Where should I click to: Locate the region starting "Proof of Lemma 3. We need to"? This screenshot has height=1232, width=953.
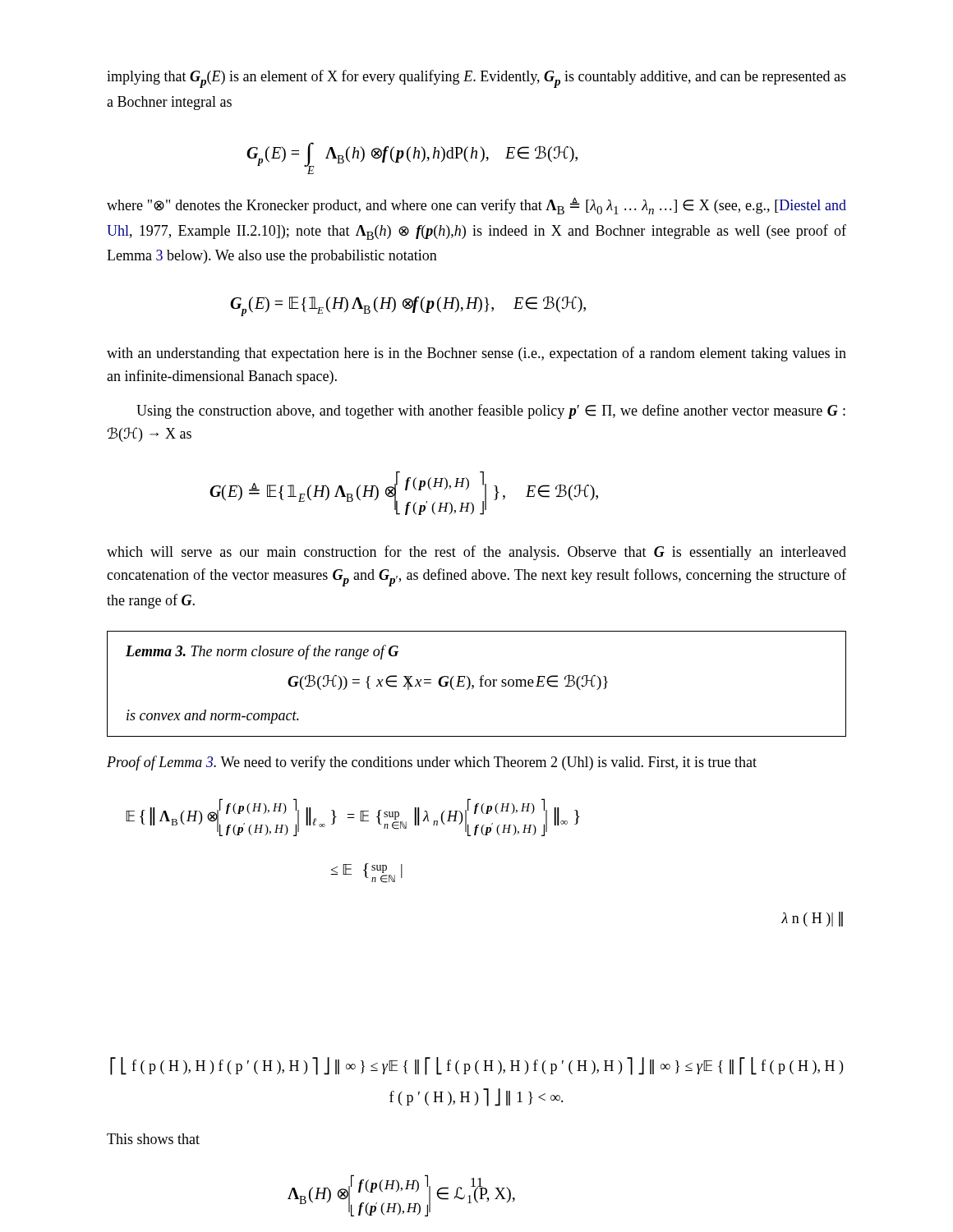coord(432,762)
